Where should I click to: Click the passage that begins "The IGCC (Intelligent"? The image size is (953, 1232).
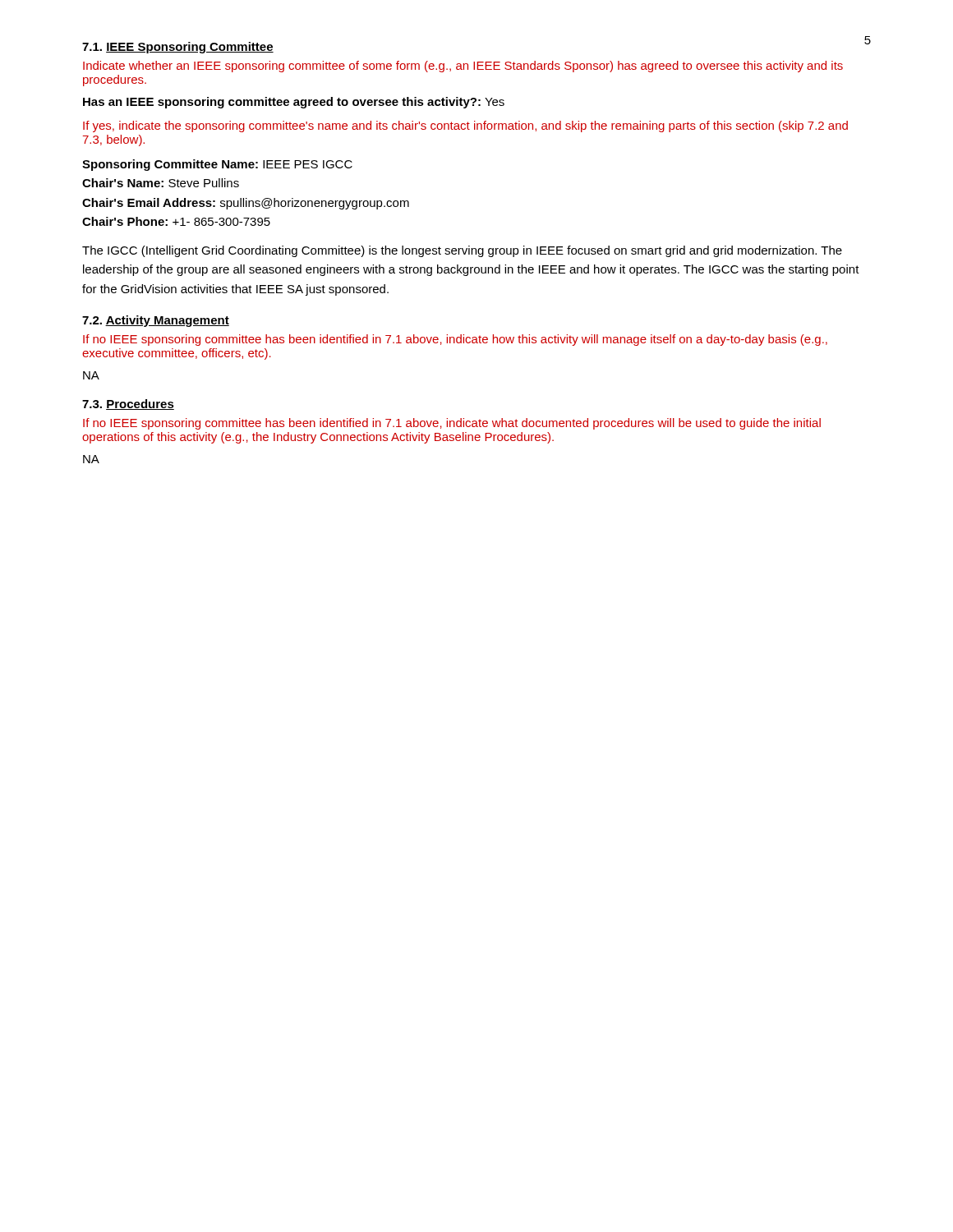(x=470, y=269)
